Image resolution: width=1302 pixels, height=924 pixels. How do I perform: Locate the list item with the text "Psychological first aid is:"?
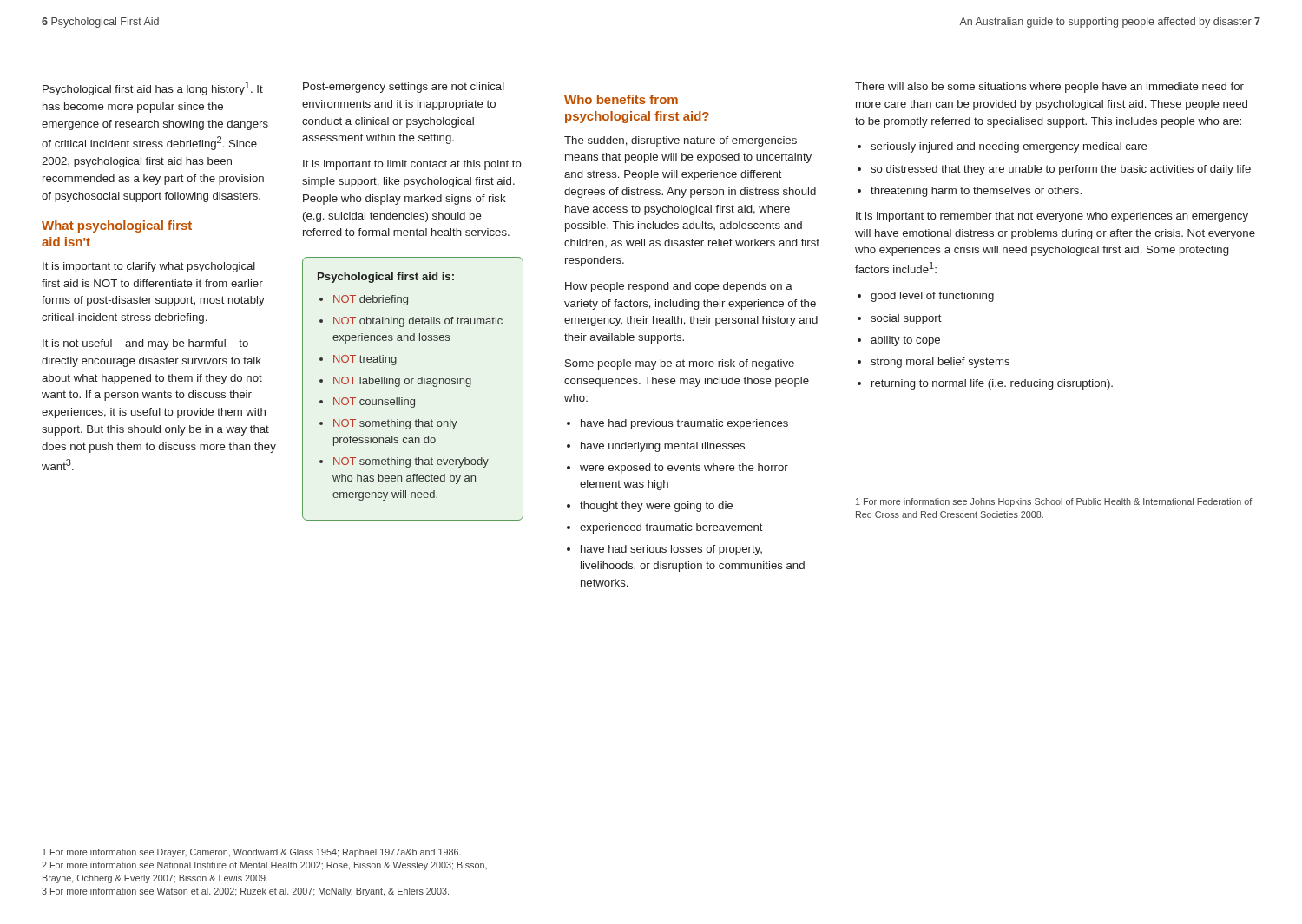413,386
